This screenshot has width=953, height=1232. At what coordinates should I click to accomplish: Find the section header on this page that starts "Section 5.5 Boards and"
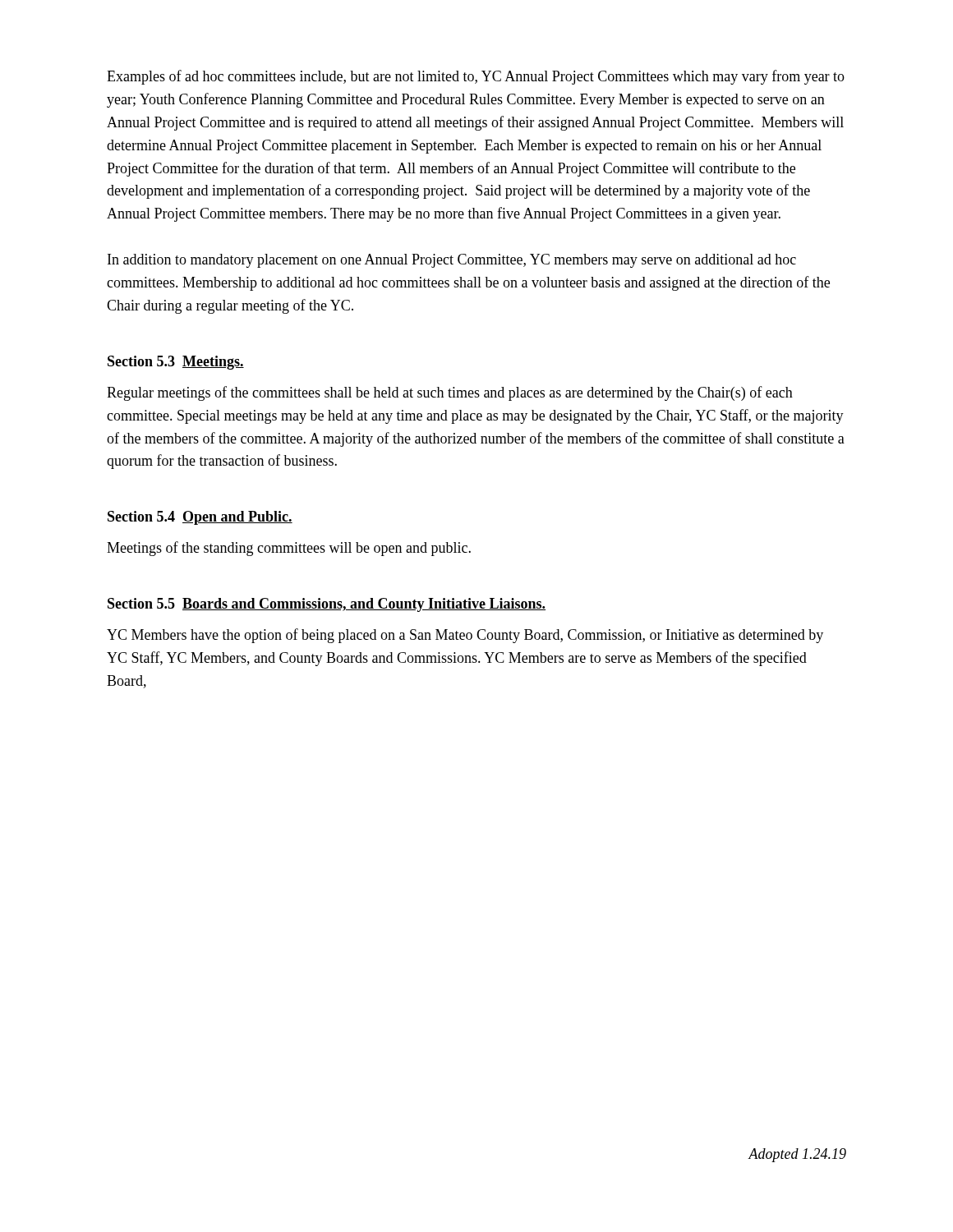pos(326,604)
